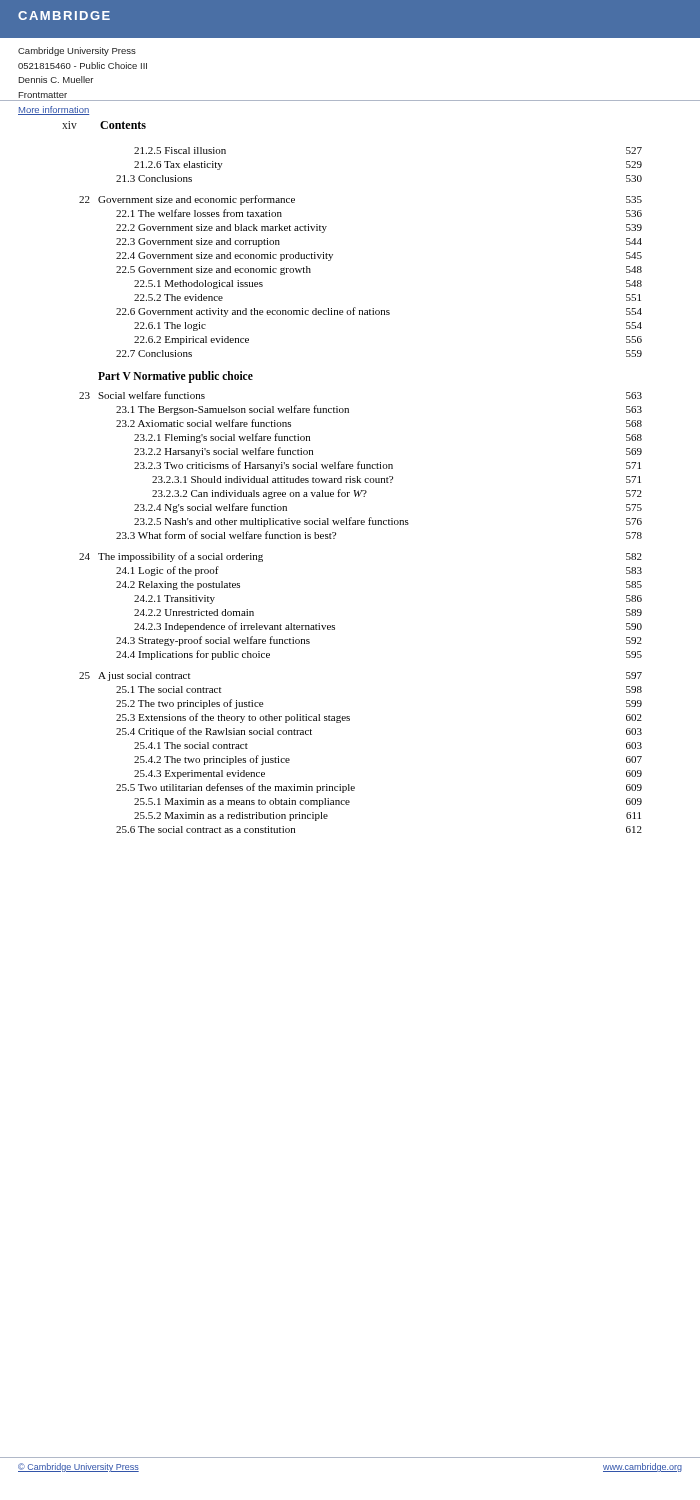Click where it says "xiv Contents"
The height and width of the screenshot is (1500, 700).
click(104, 126)
